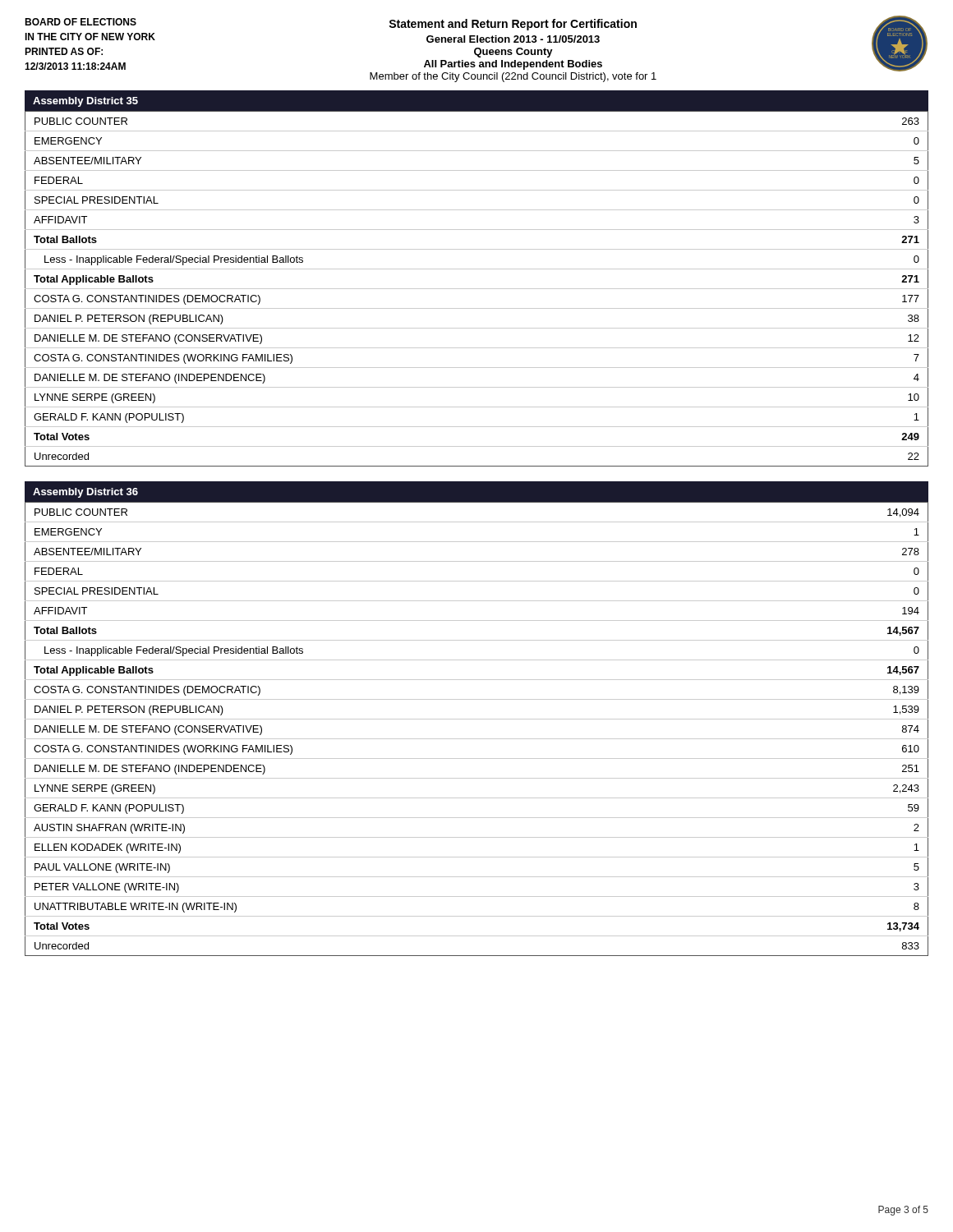Screen dimensions: 1232x953
Task: Navigate to the text starting "Assembly District 35"
Action: coord(85,101)
